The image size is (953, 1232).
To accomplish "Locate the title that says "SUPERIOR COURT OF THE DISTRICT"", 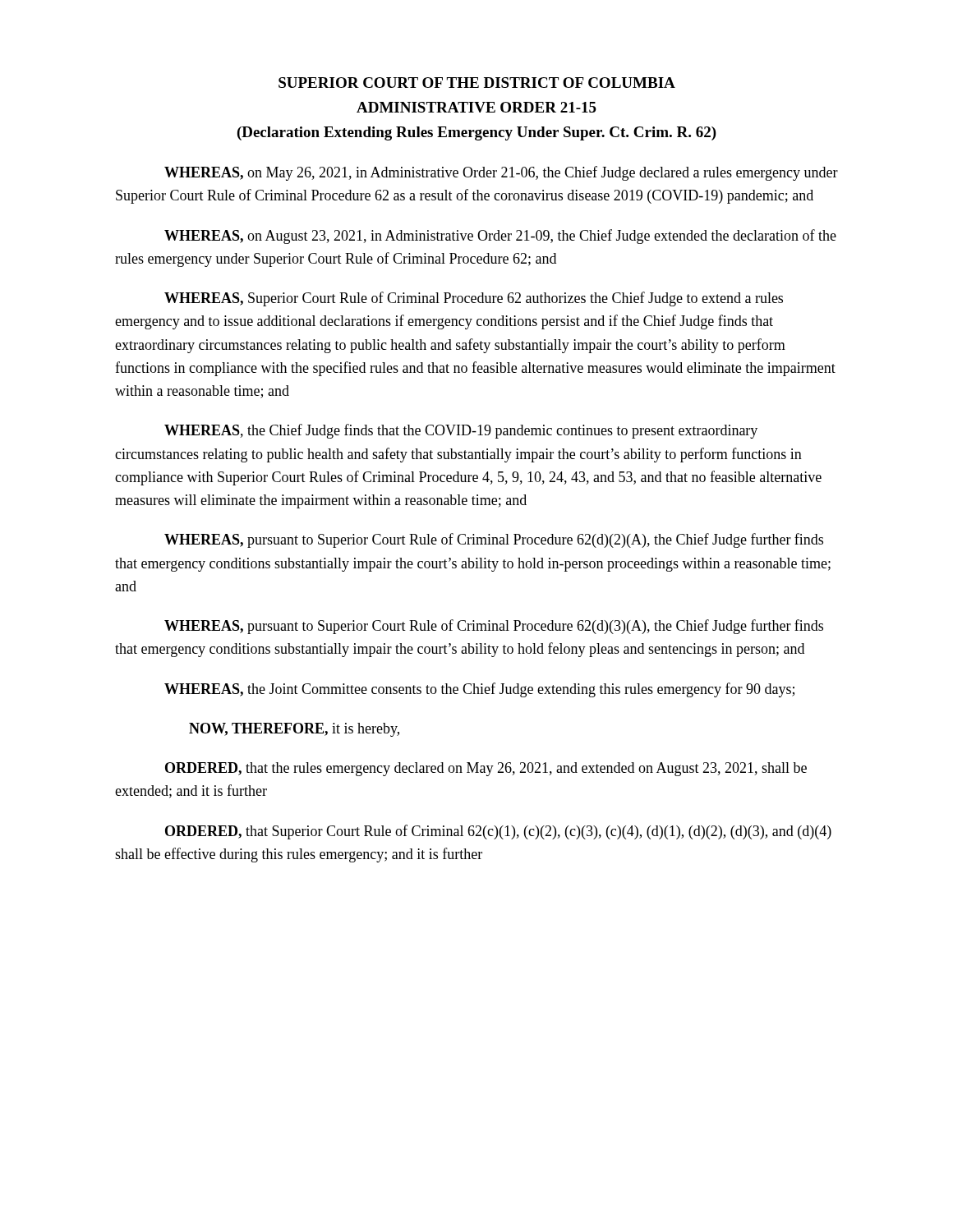I will 476,83.
